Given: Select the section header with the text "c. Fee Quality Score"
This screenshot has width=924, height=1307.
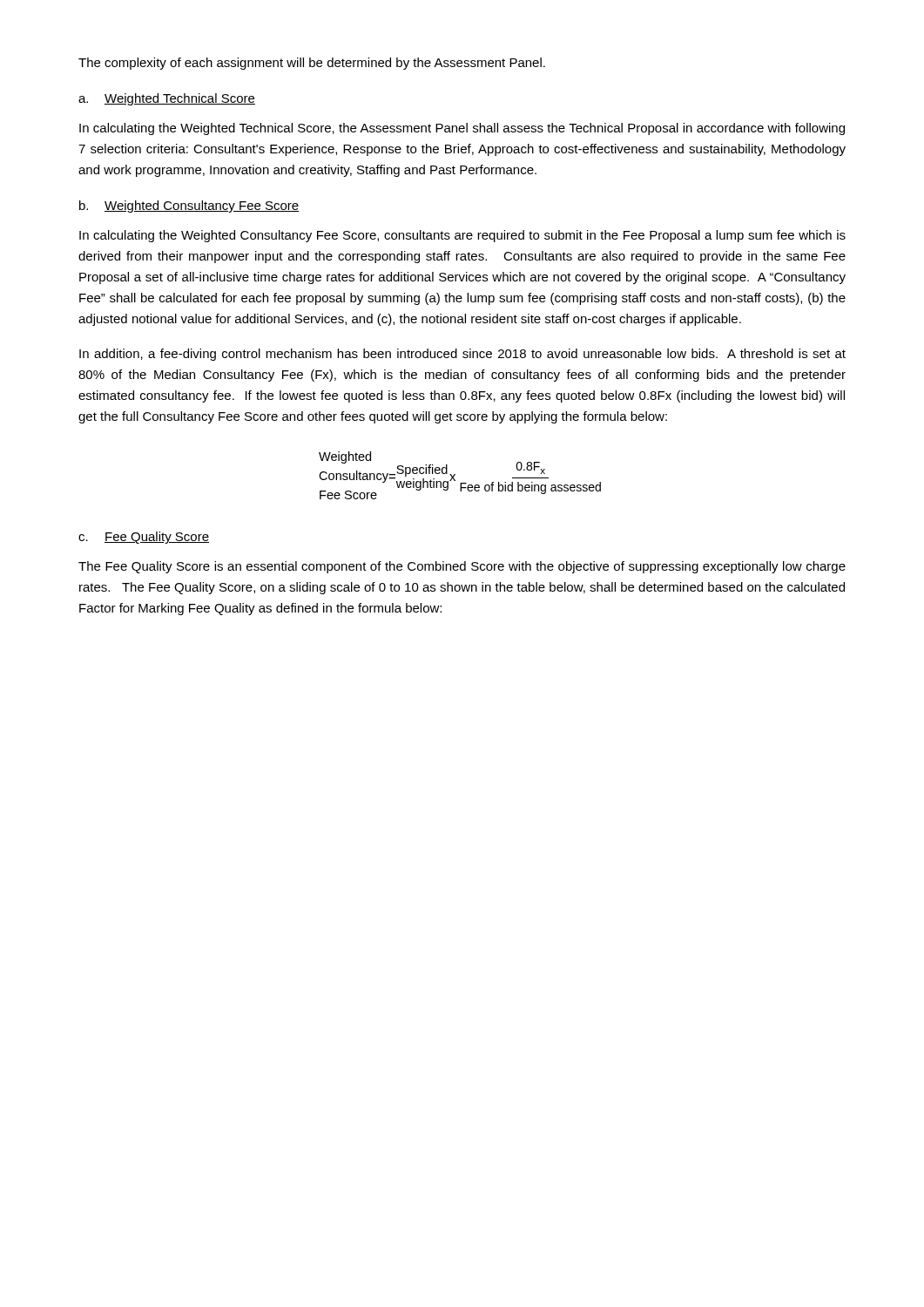Looking at the screenshot, I should [x=144, y=537].
